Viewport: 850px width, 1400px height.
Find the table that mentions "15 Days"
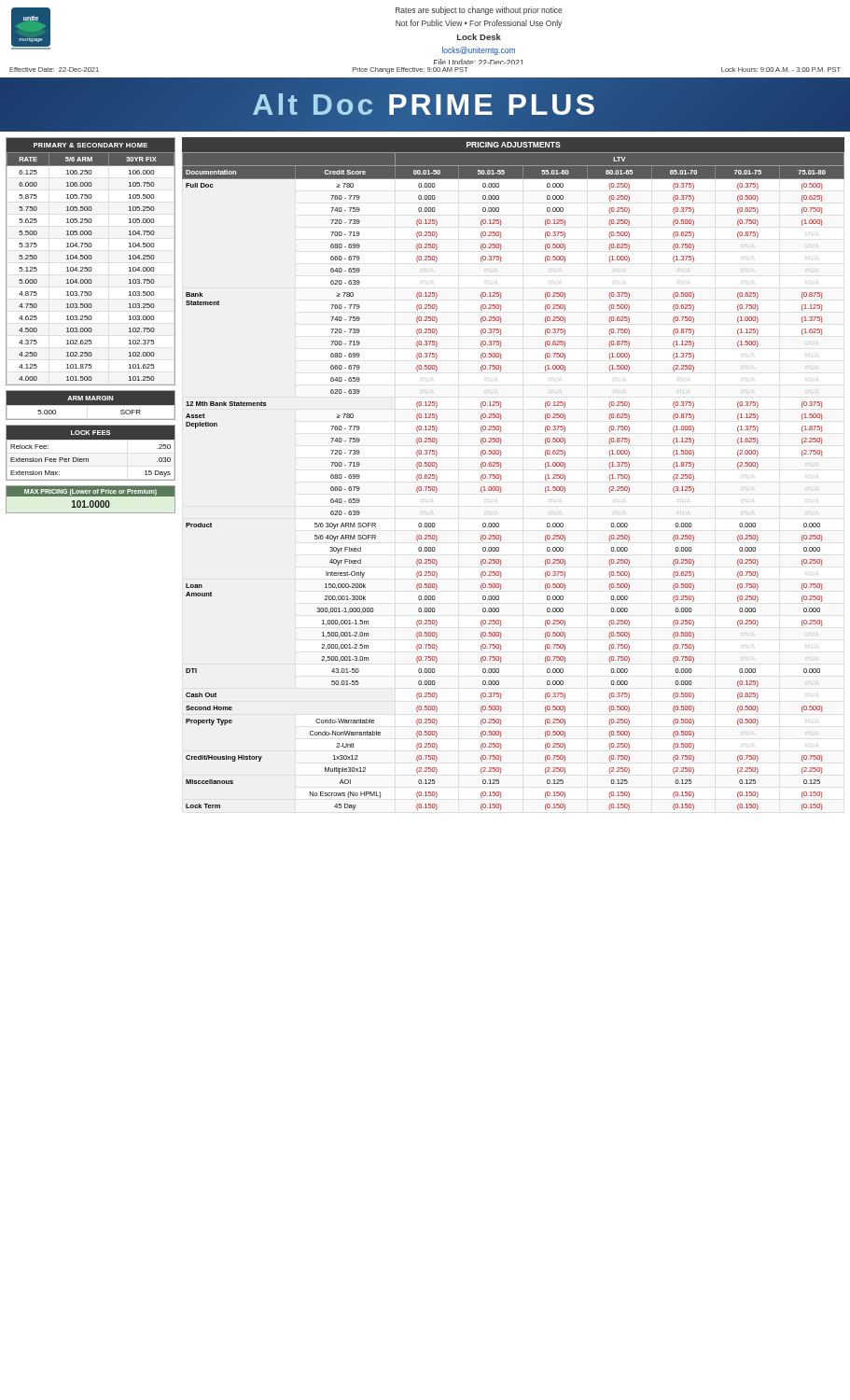point(91,453)
